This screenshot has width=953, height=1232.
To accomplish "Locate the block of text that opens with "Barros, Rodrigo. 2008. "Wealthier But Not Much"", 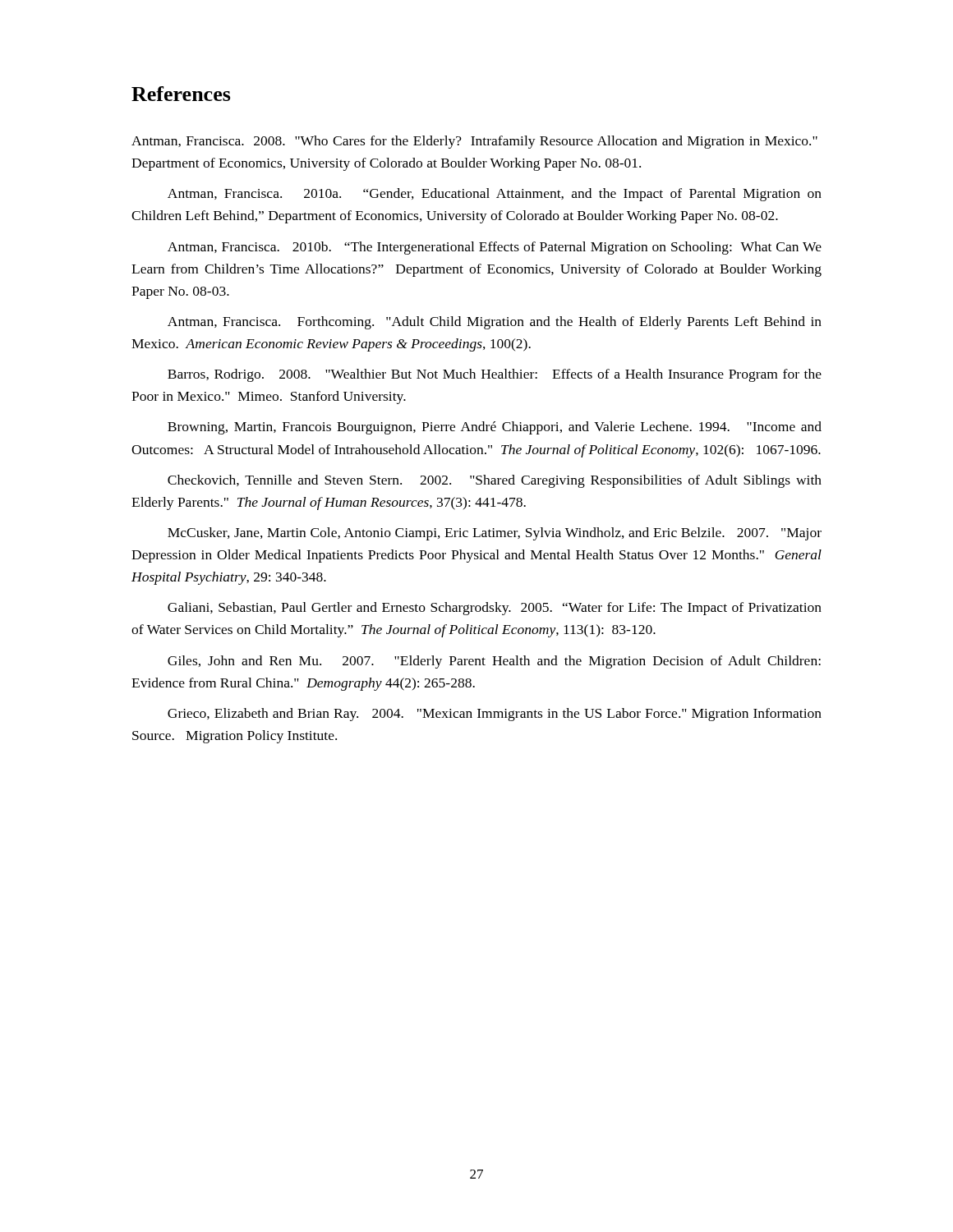I will (476, 385).
